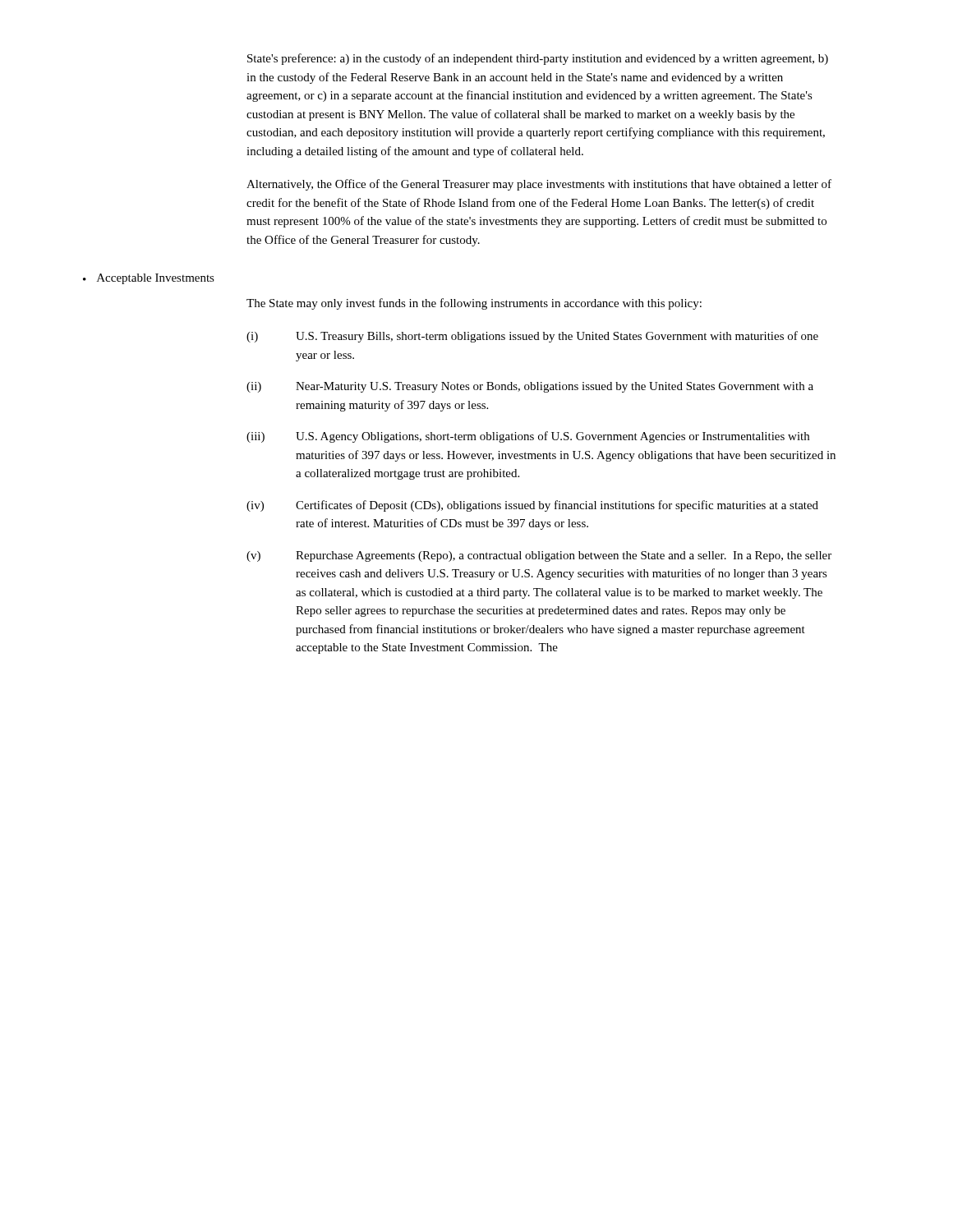Locate the block of text that opens with "Alternatively, the Office of the General Treasurer may"
The height and width of the screenshot is (1232, 953).
tap(539, 212)
